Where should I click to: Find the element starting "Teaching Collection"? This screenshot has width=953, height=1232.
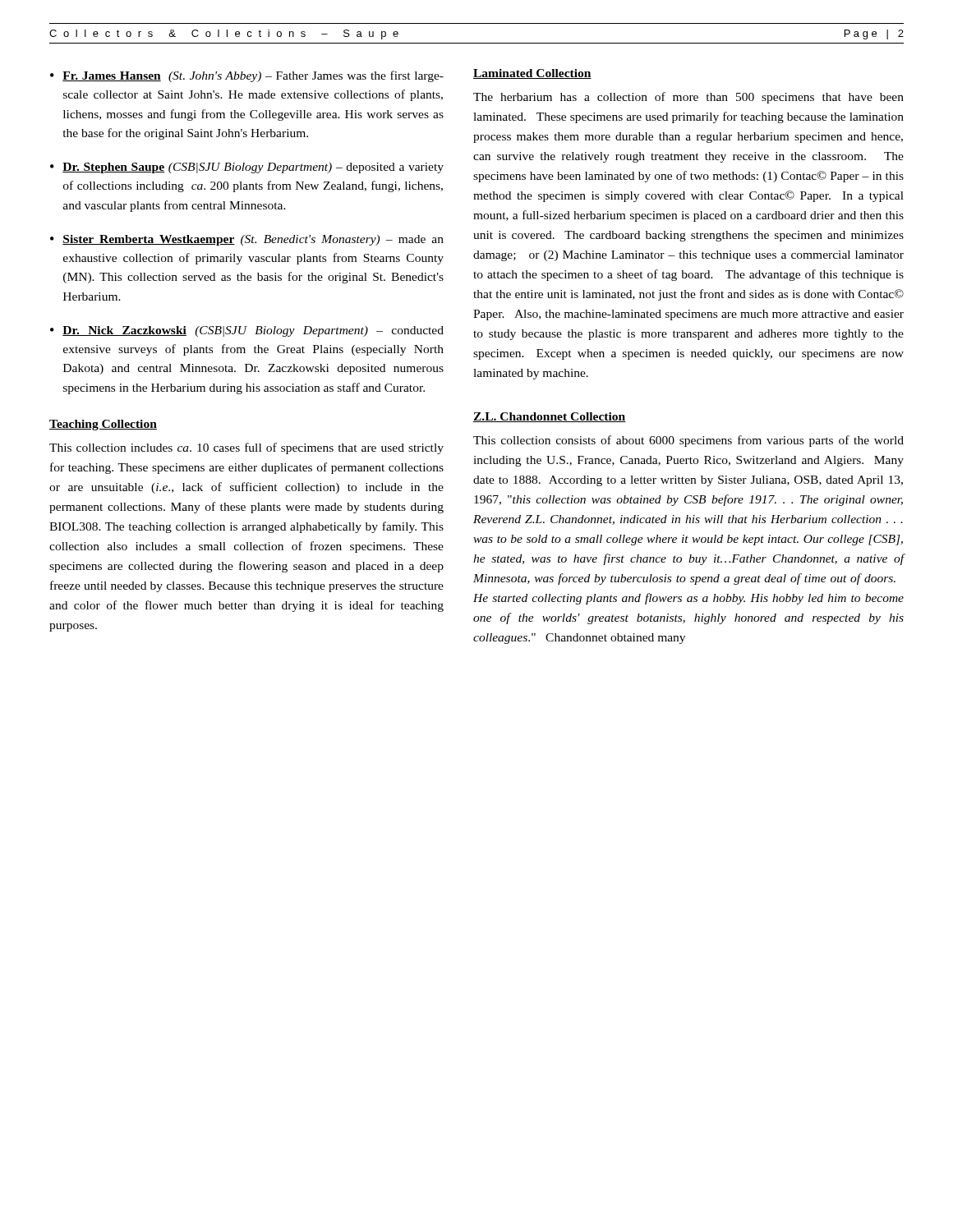pos(103,423)
